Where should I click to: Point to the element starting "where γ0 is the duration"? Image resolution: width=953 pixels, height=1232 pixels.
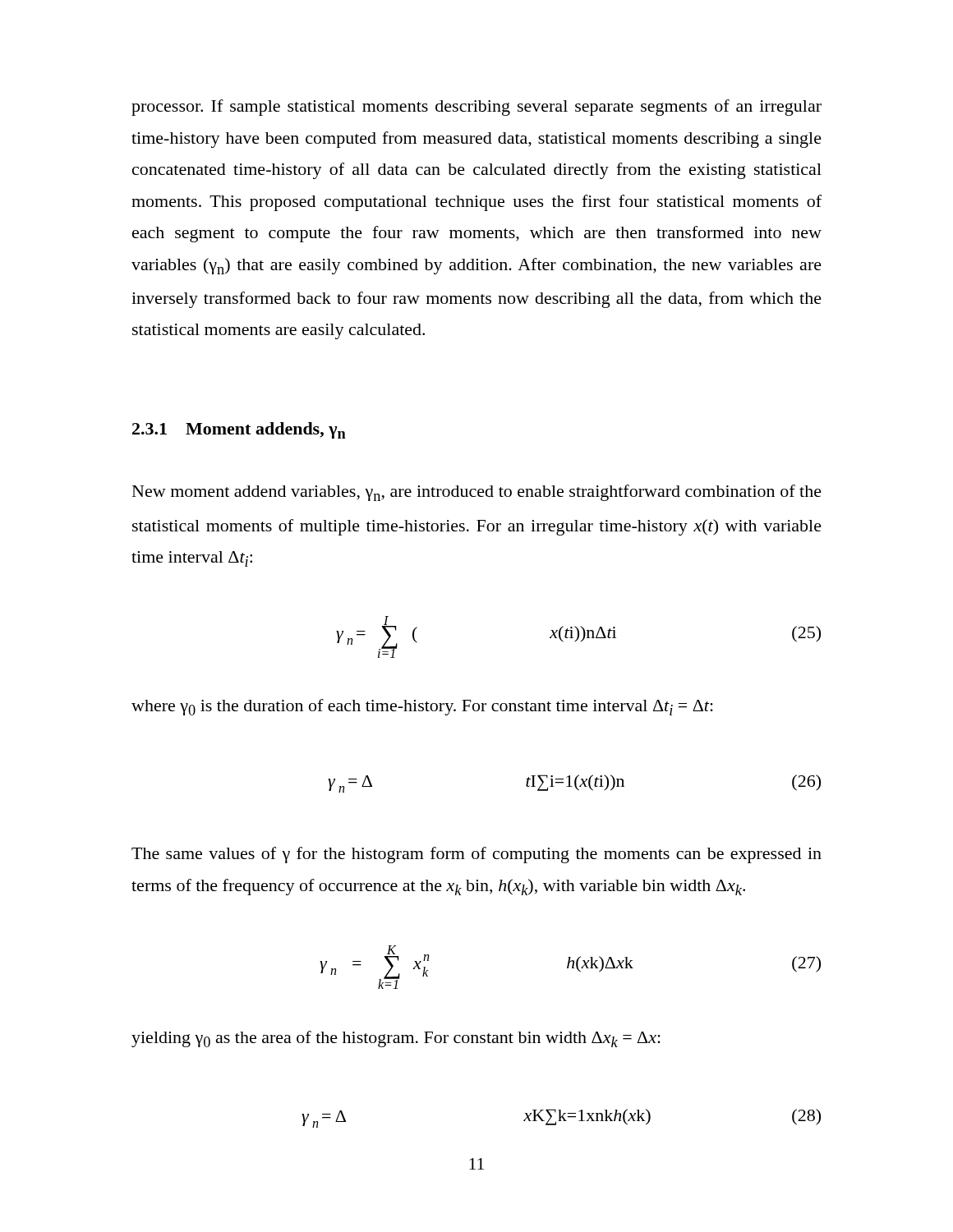click(x=423, y=707)
